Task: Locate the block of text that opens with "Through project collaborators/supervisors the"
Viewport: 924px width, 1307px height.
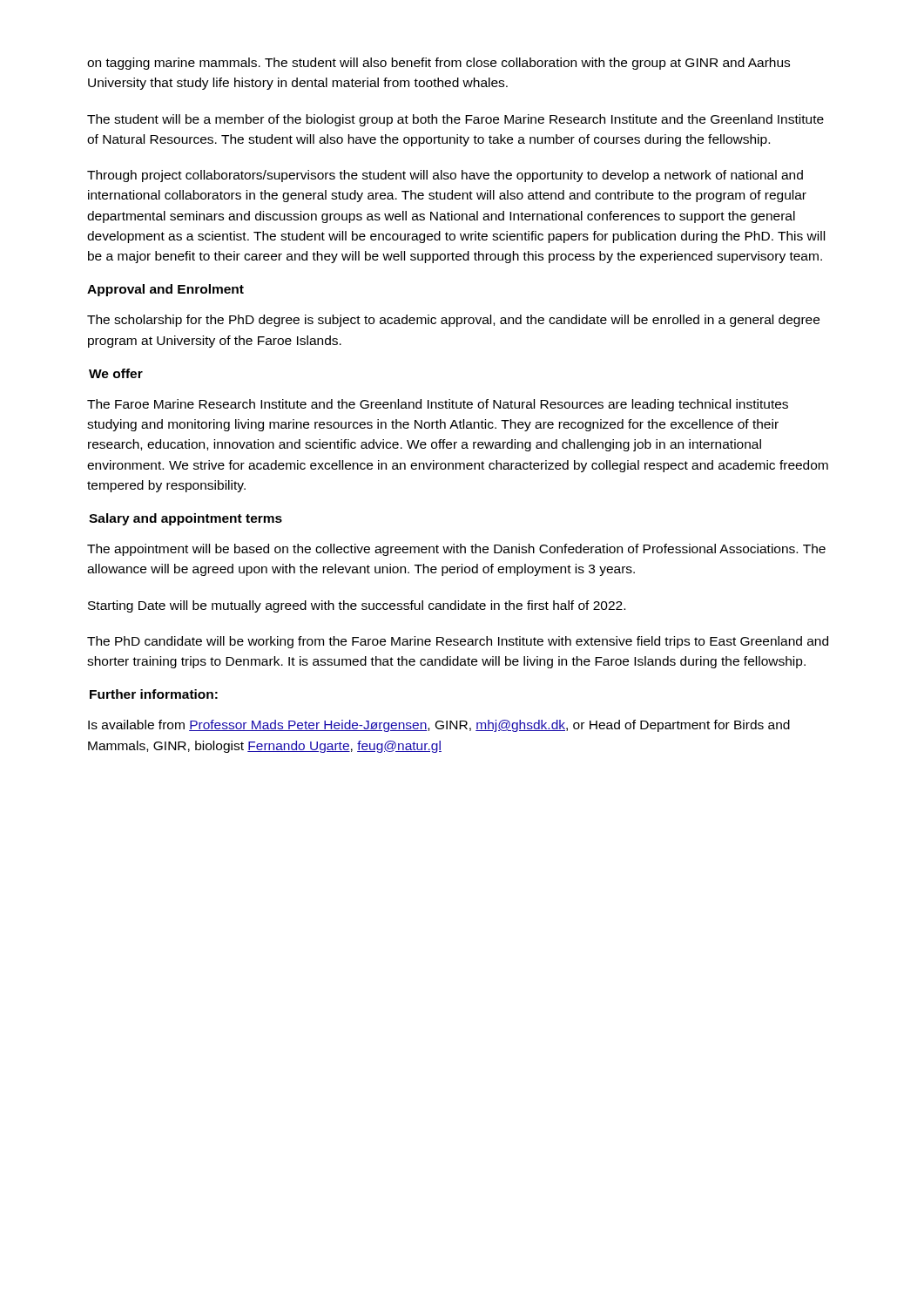Action: click(456, 215)
